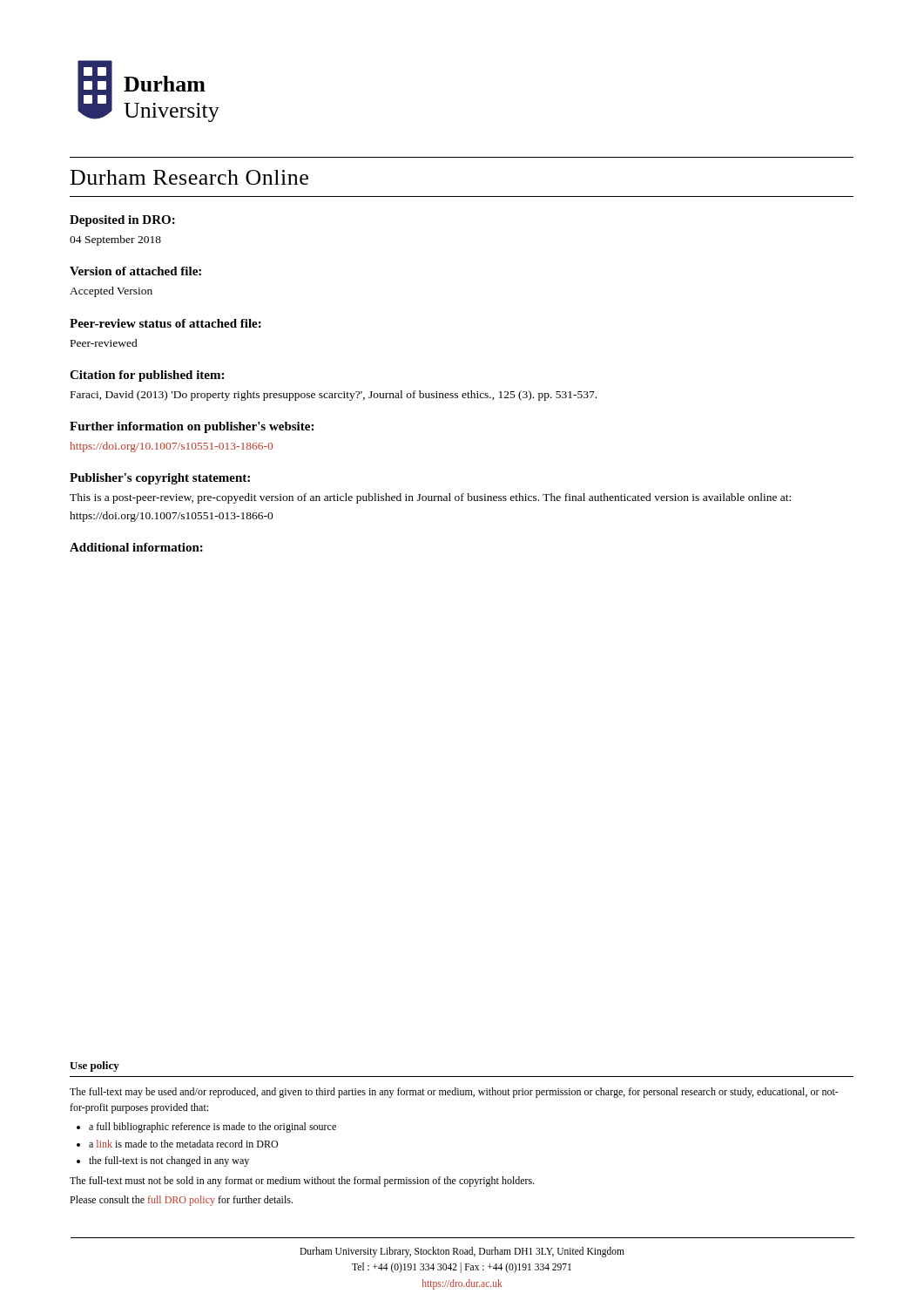924x1307 pixels.
Task: Navigate to the passage starting "Further information on"
Action: [192, 427]
